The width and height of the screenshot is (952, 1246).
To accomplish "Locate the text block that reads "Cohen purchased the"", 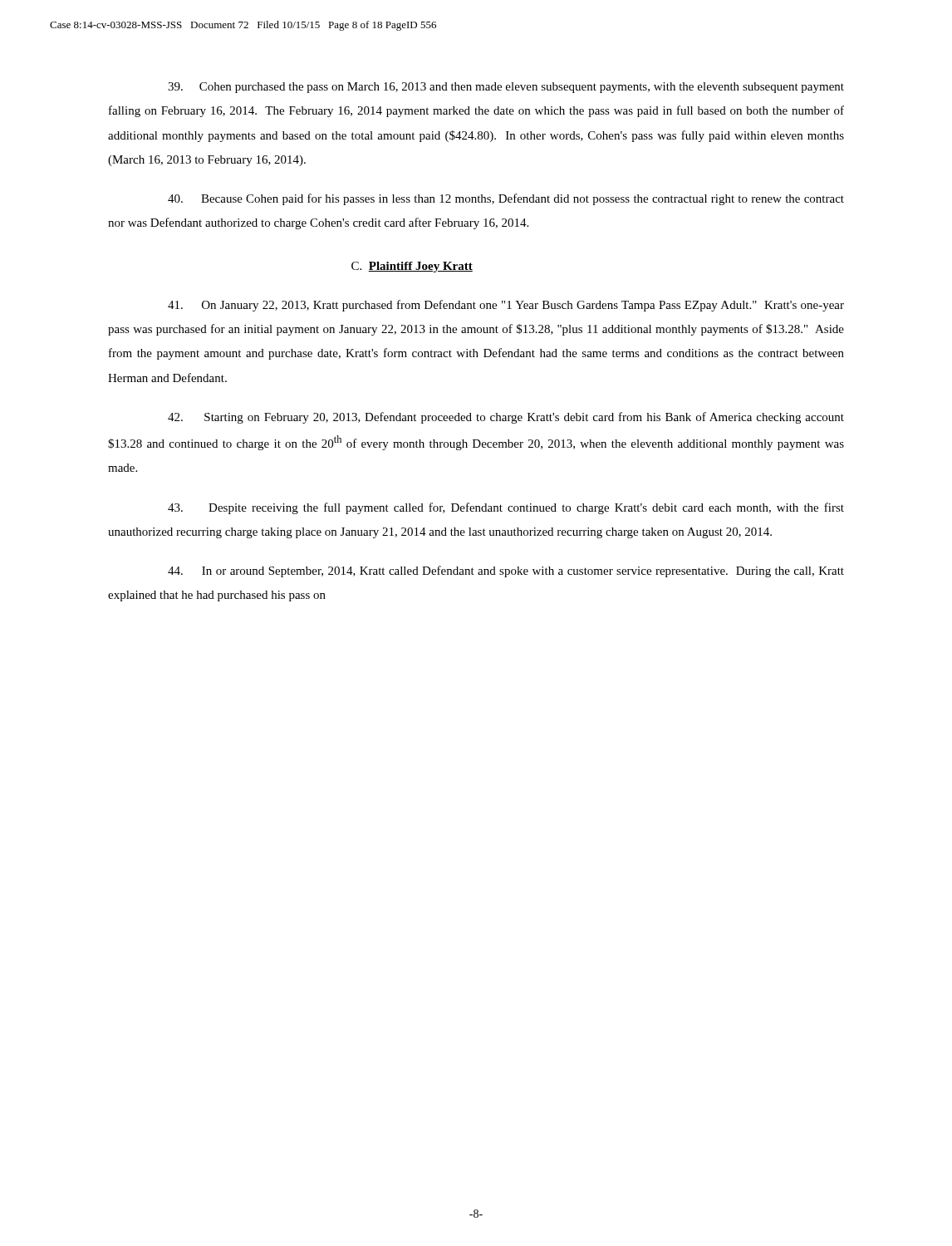I will tap(476, 123).
